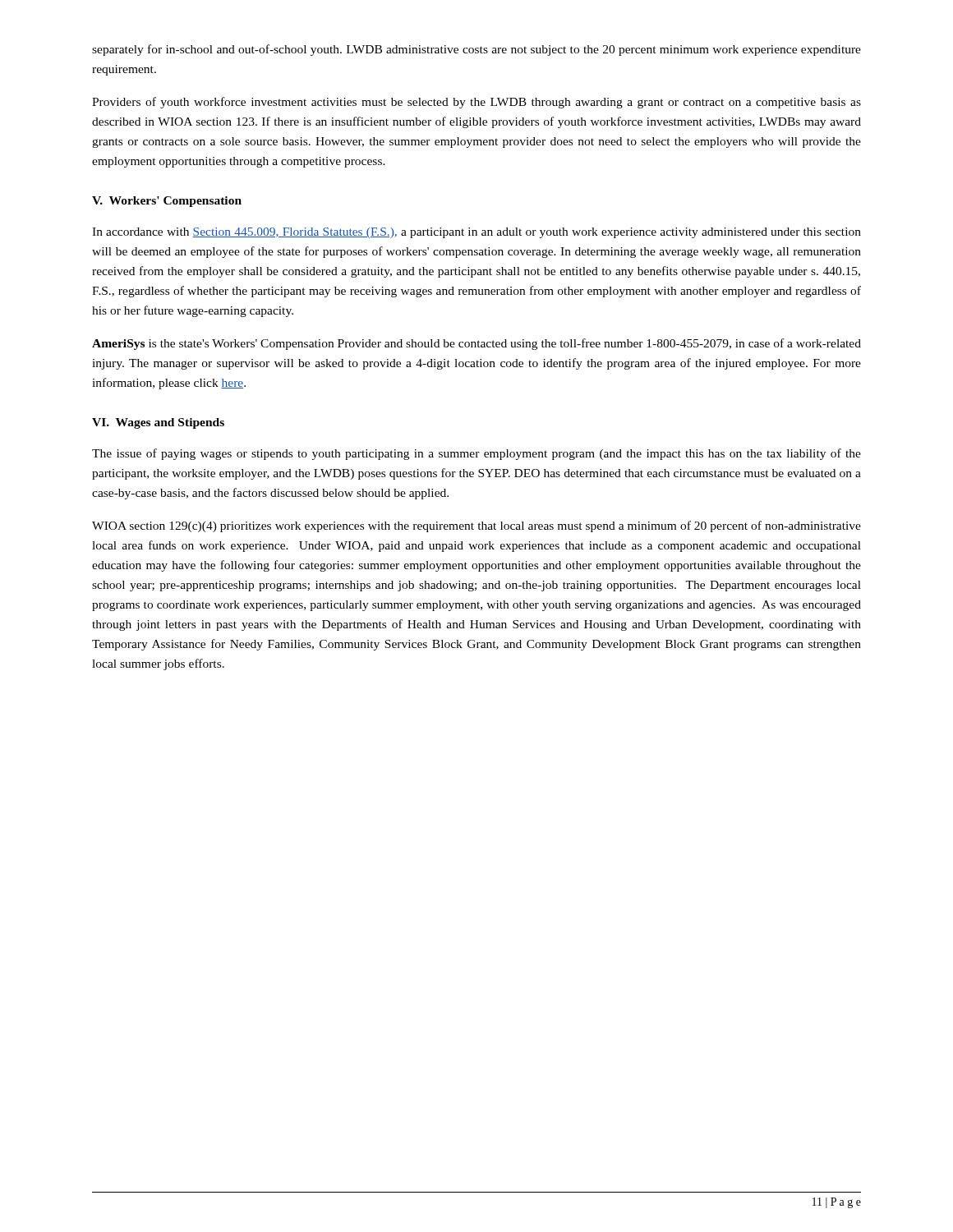
Task: Click on the element starting "In accordance with Section"
Action: click(476, 271)
